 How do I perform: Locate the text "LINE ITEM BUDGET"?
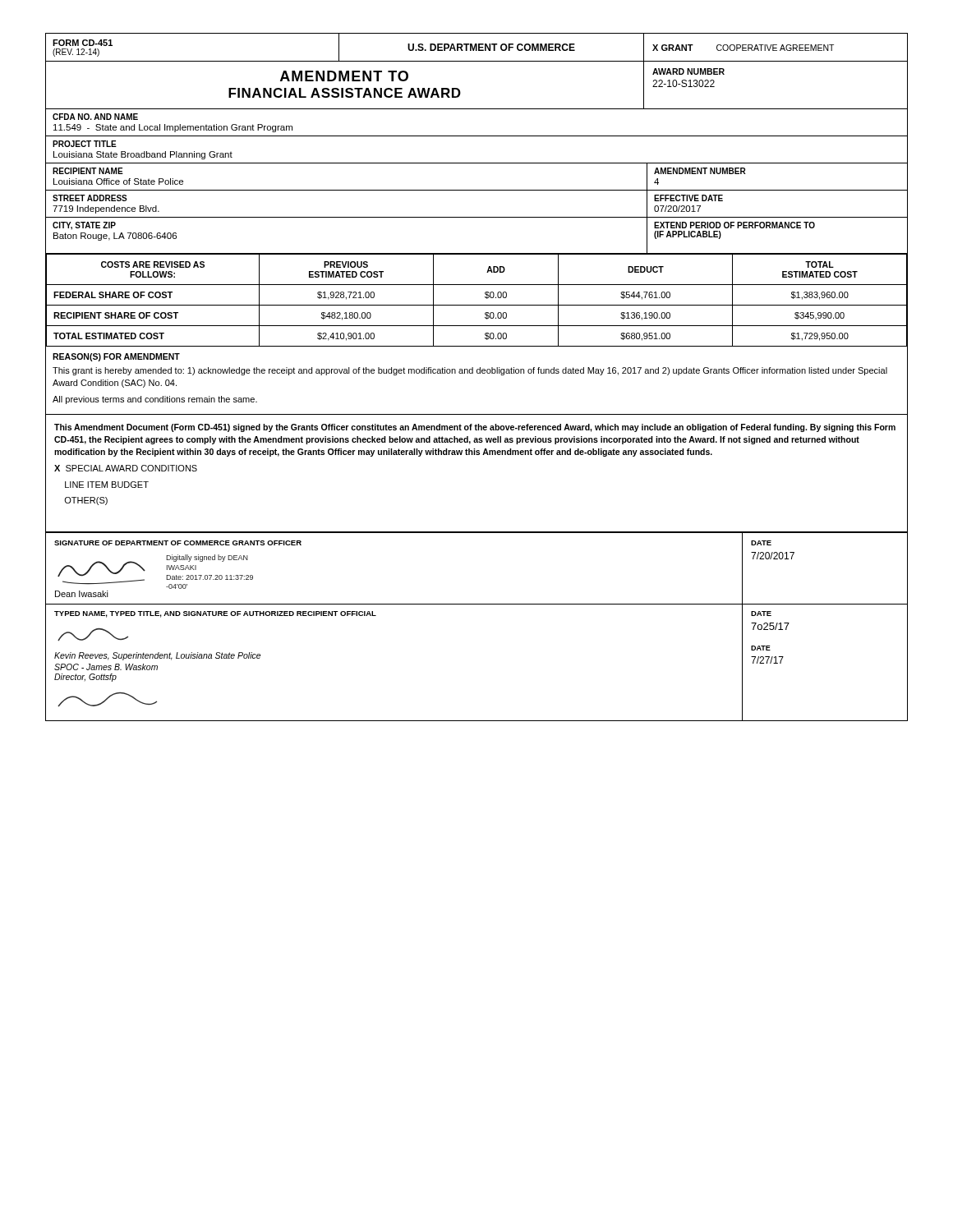pyautogui.click(x=101, y=484)
